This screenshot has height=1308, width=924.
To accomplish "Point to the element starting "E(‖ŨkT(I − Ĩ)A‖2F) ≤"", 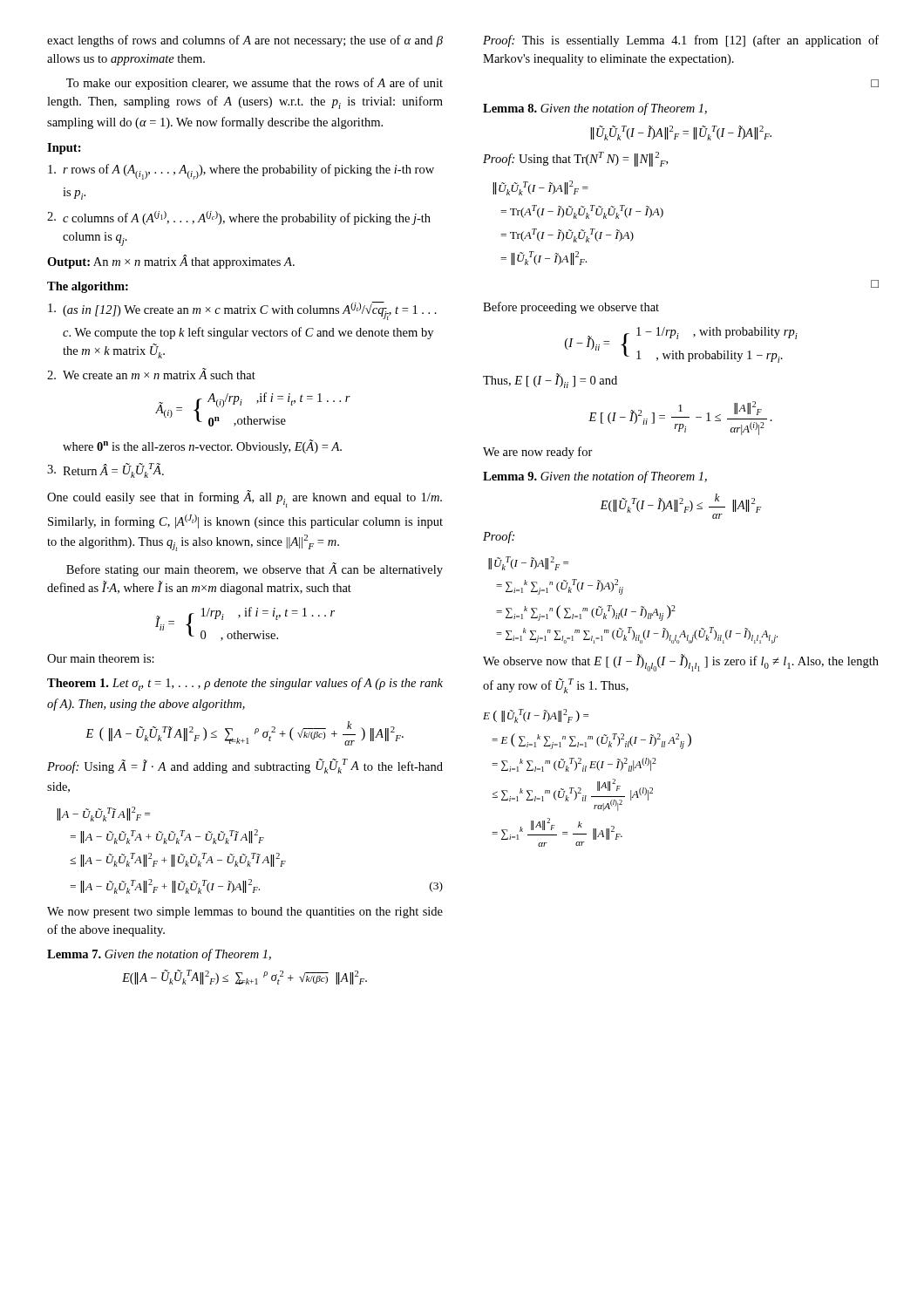I will (681, 507).
